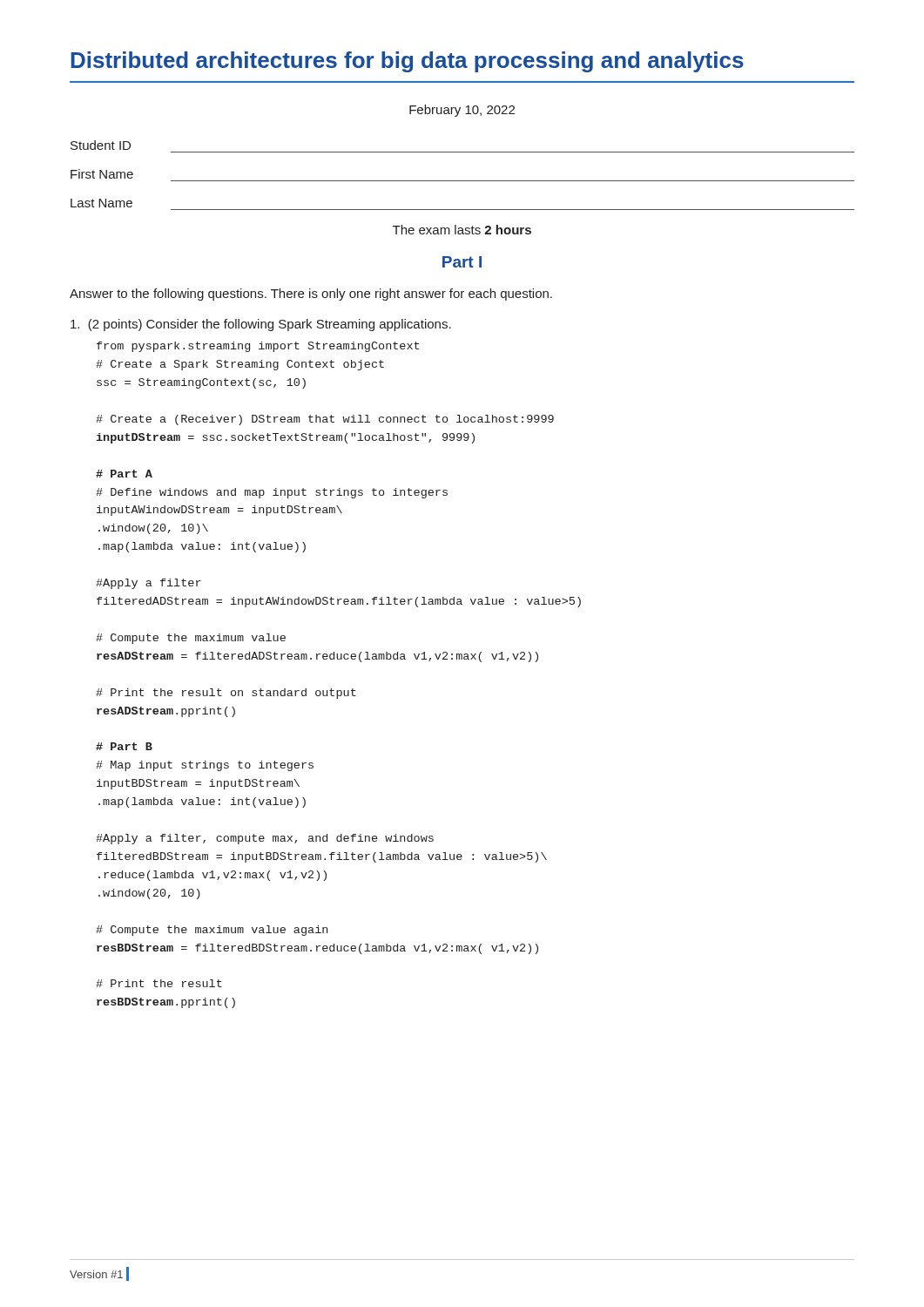The height and width of the screenshot is (1307, 924).
Task: Point to "First Name"
Action: (462, 173)
